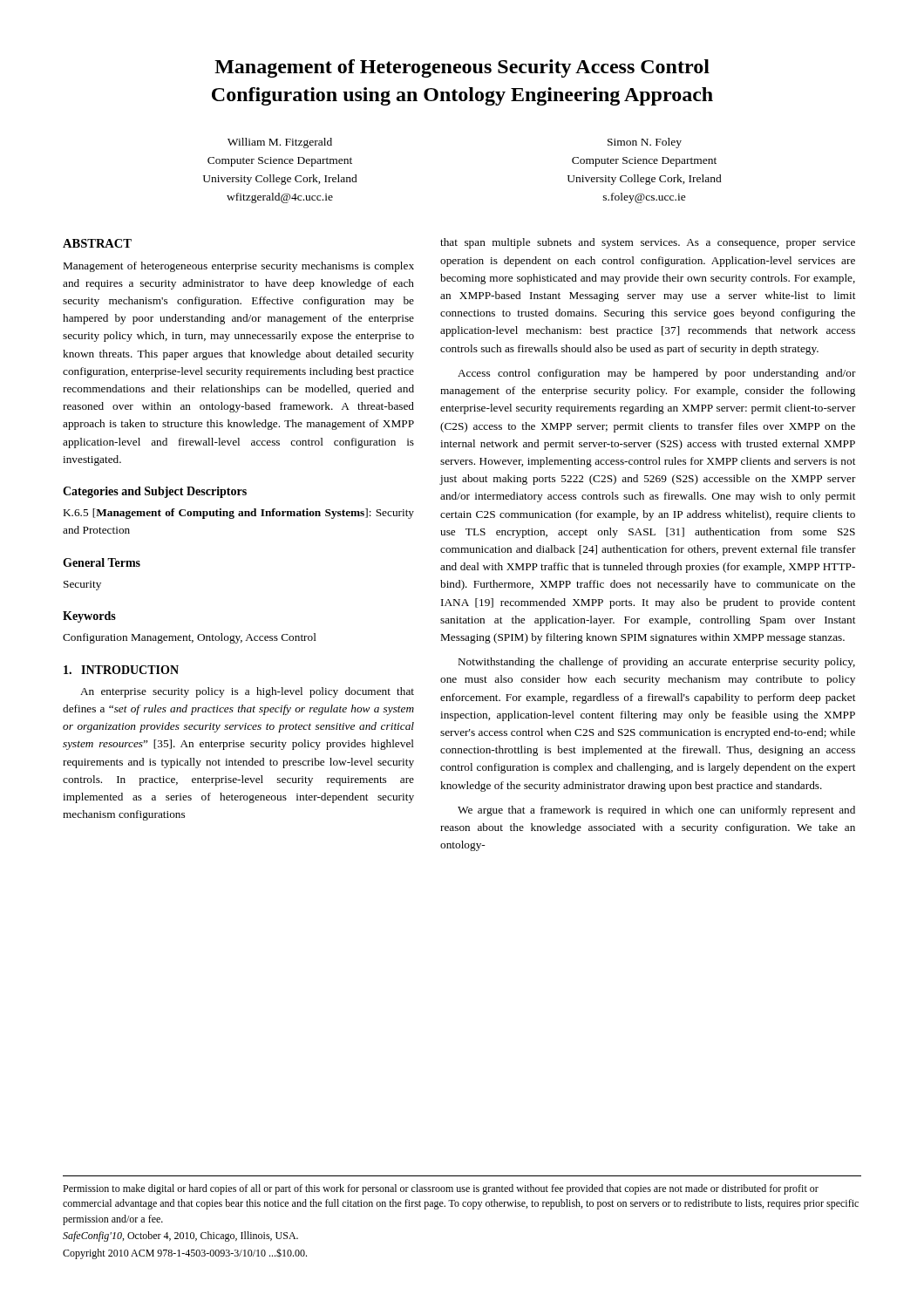This screenshot has height=1308, width=924.
Task: Locate the block starting "General Terms"
Action: pyautogui.click(x=102, y=563)
